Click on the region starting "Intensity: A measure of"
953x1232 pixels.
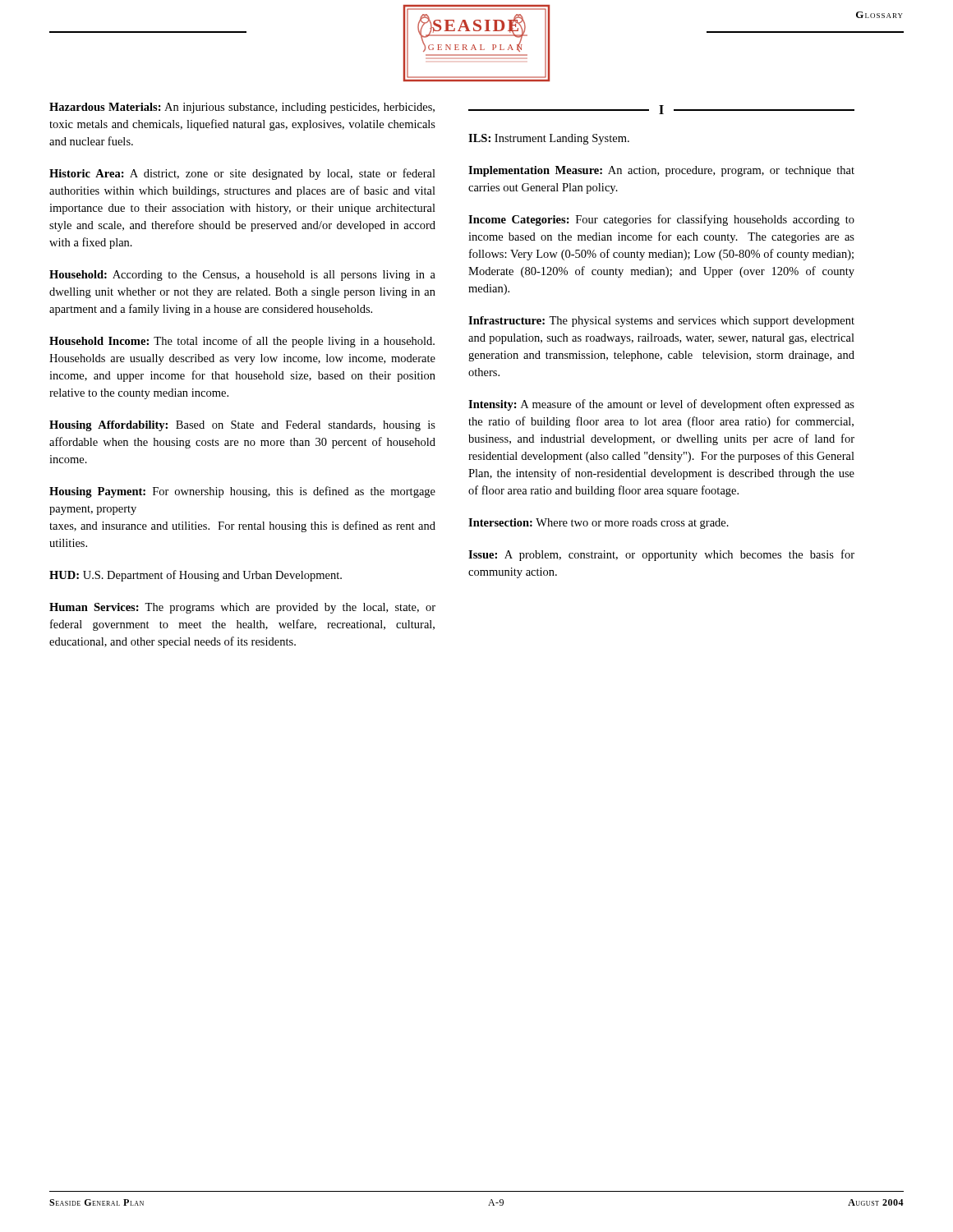(661, 447)
